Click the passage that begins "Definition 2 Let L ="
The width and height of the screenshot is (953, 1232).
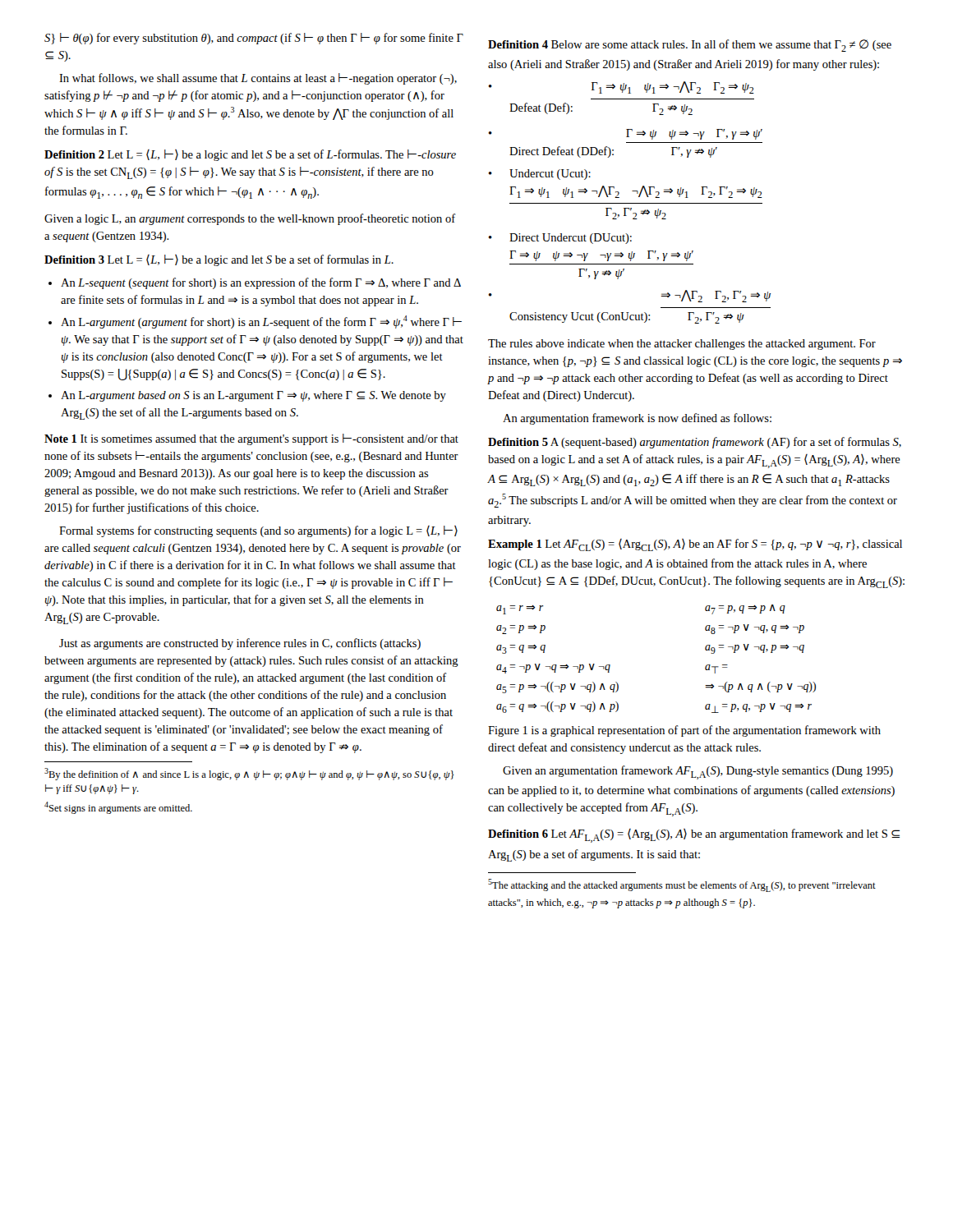[254, 175]
